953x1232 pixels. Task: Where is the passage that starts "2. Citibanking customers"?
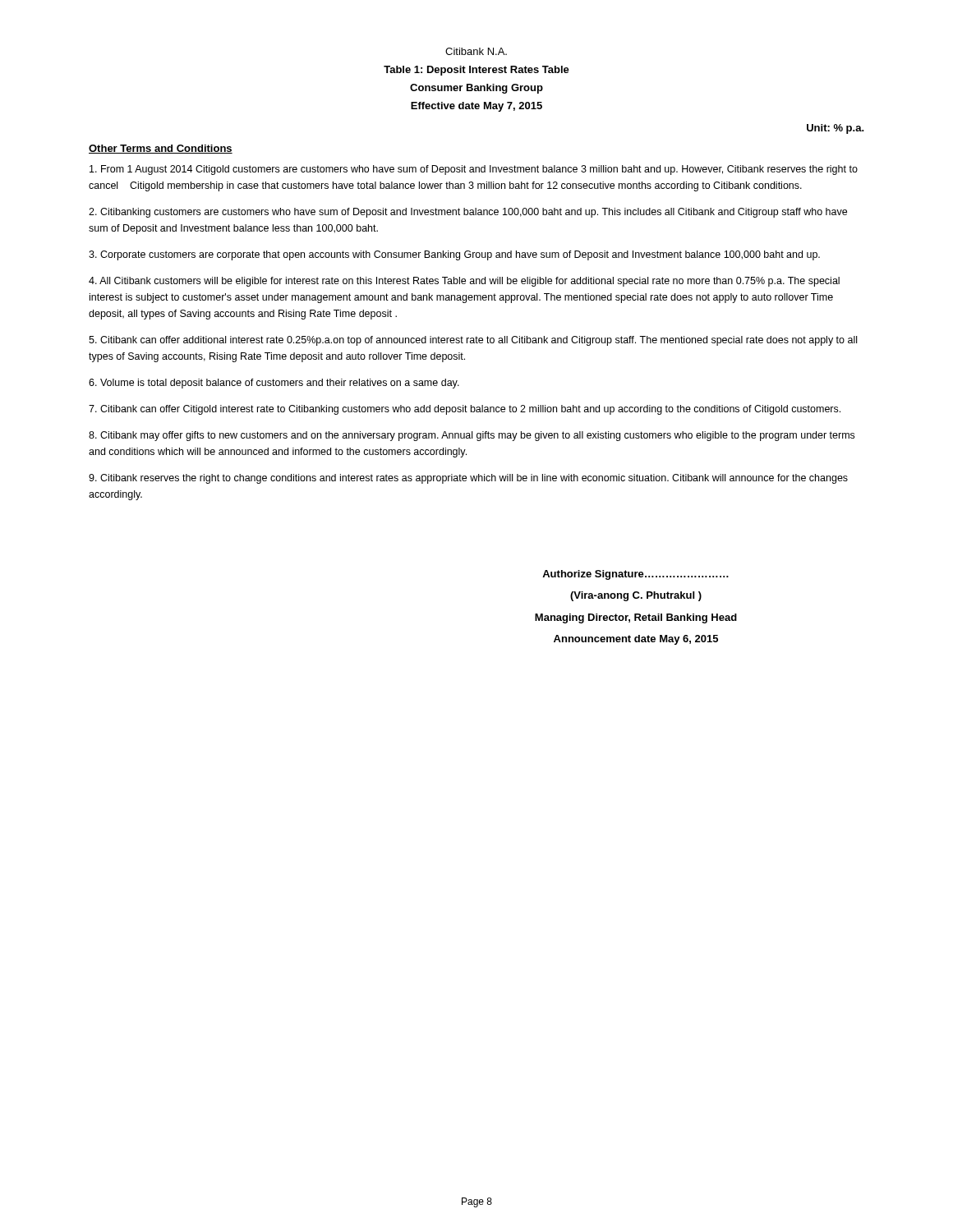[x=468, y=220]
